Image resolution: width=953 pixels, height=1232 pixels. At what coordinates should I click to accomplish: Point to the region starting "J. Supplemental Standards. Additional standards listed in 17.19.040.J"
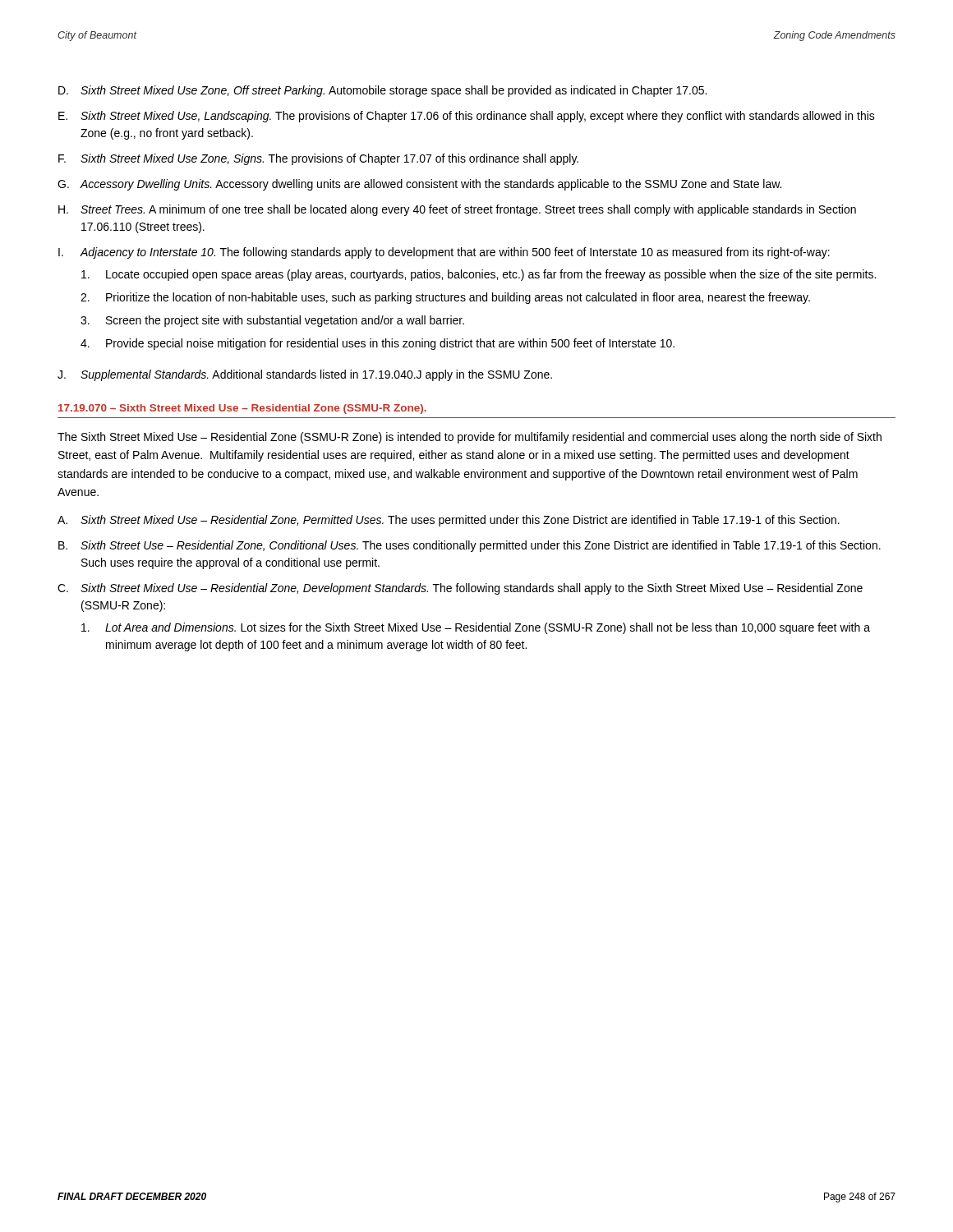coord(476,375)
